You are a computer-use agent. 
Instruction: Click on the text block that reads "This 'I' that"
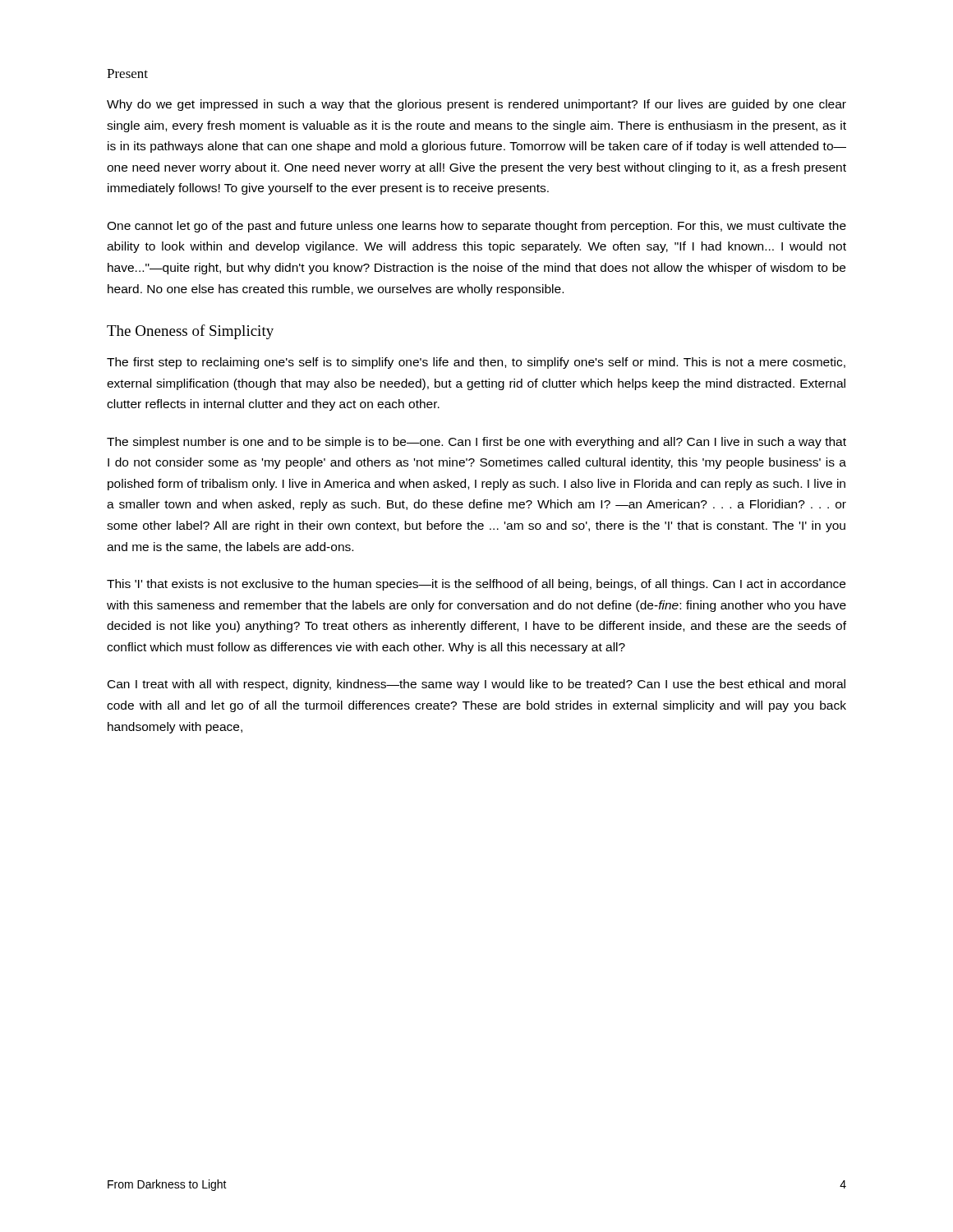point(476,615)
